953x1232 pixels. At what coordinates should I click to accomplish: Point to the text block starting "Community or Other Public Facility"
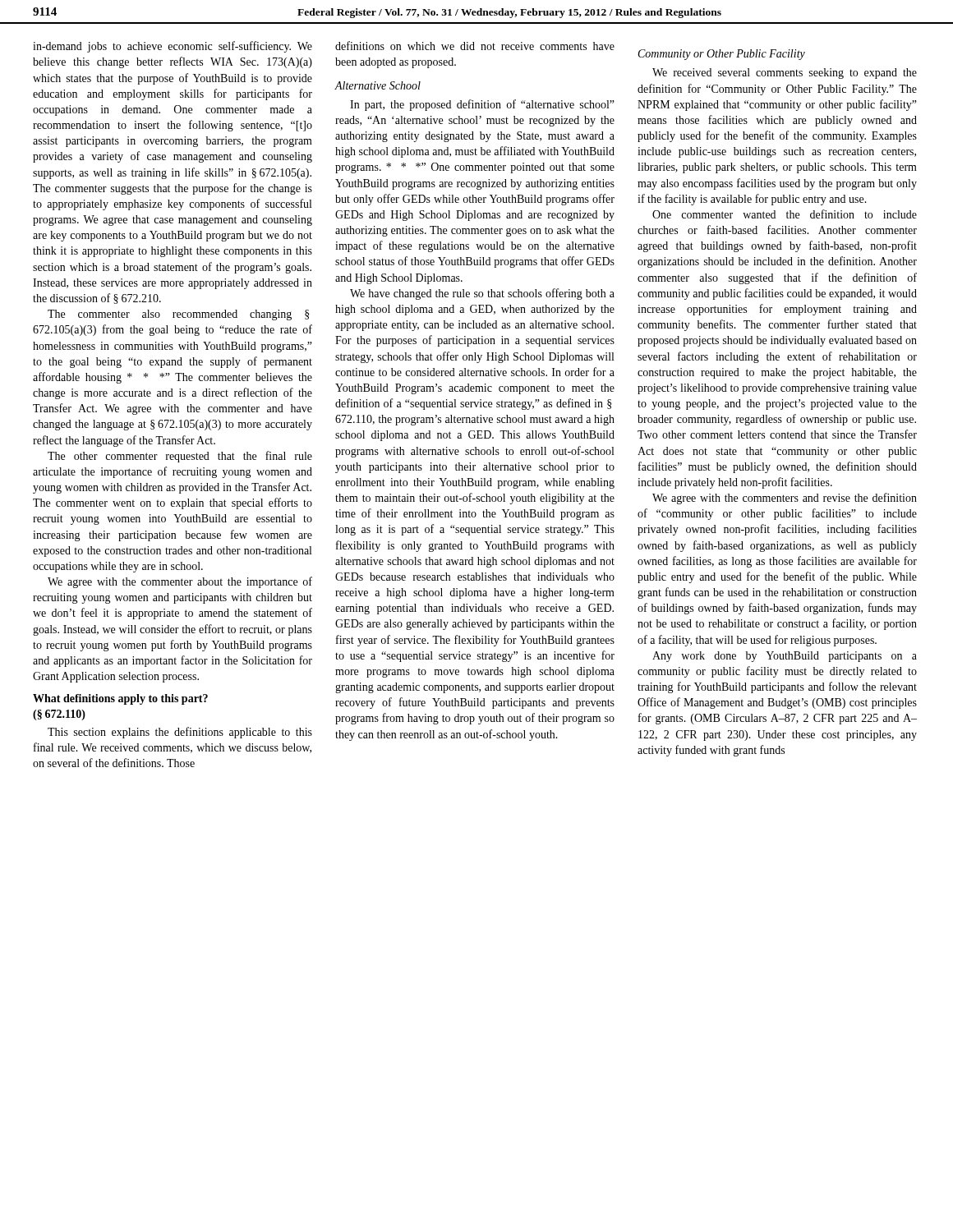tap(777, 54)
